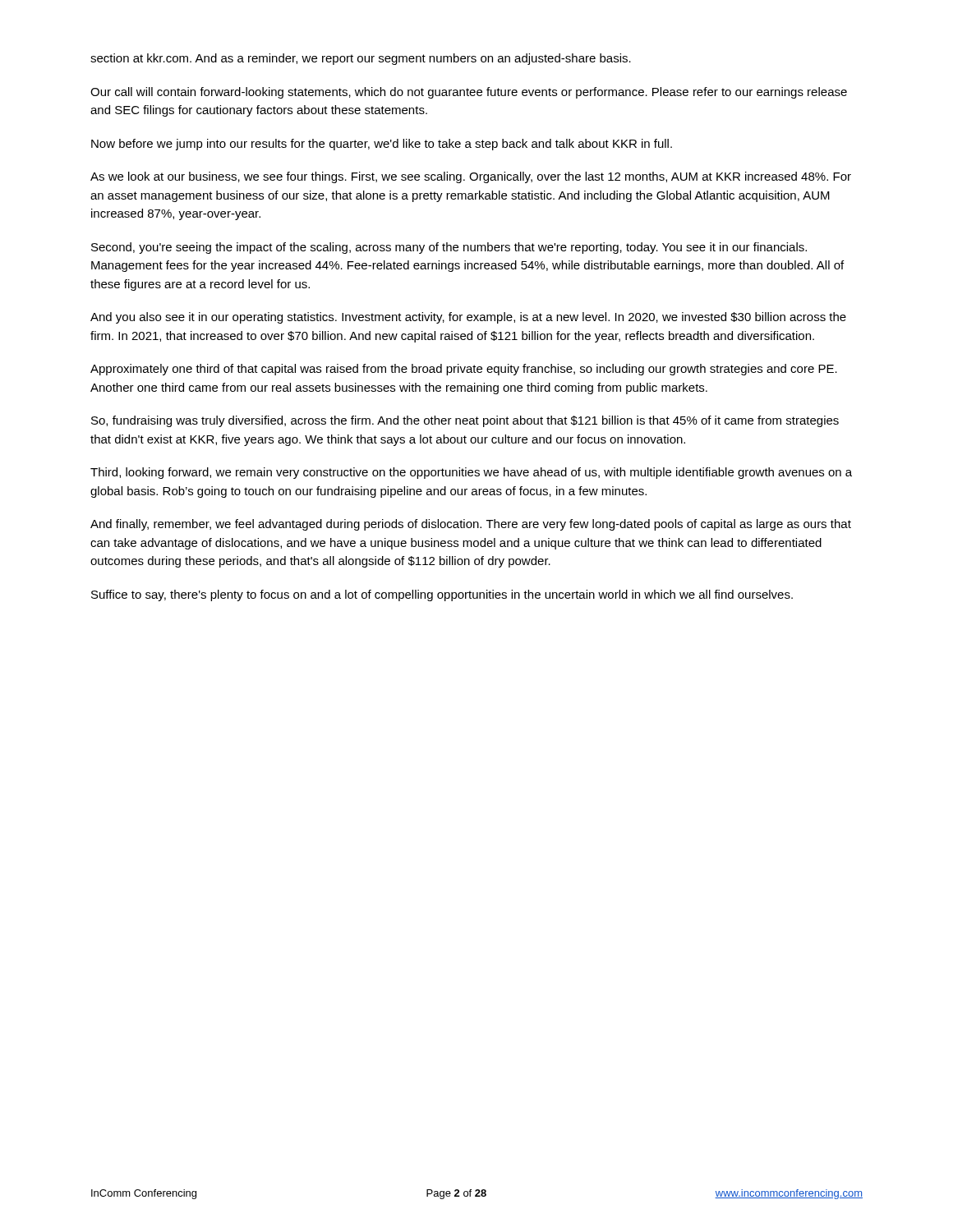Point to the block beginning "Now before we jump"
Image resolution: width=953 pixels, height=1232 pixels.
pos(382,143)
